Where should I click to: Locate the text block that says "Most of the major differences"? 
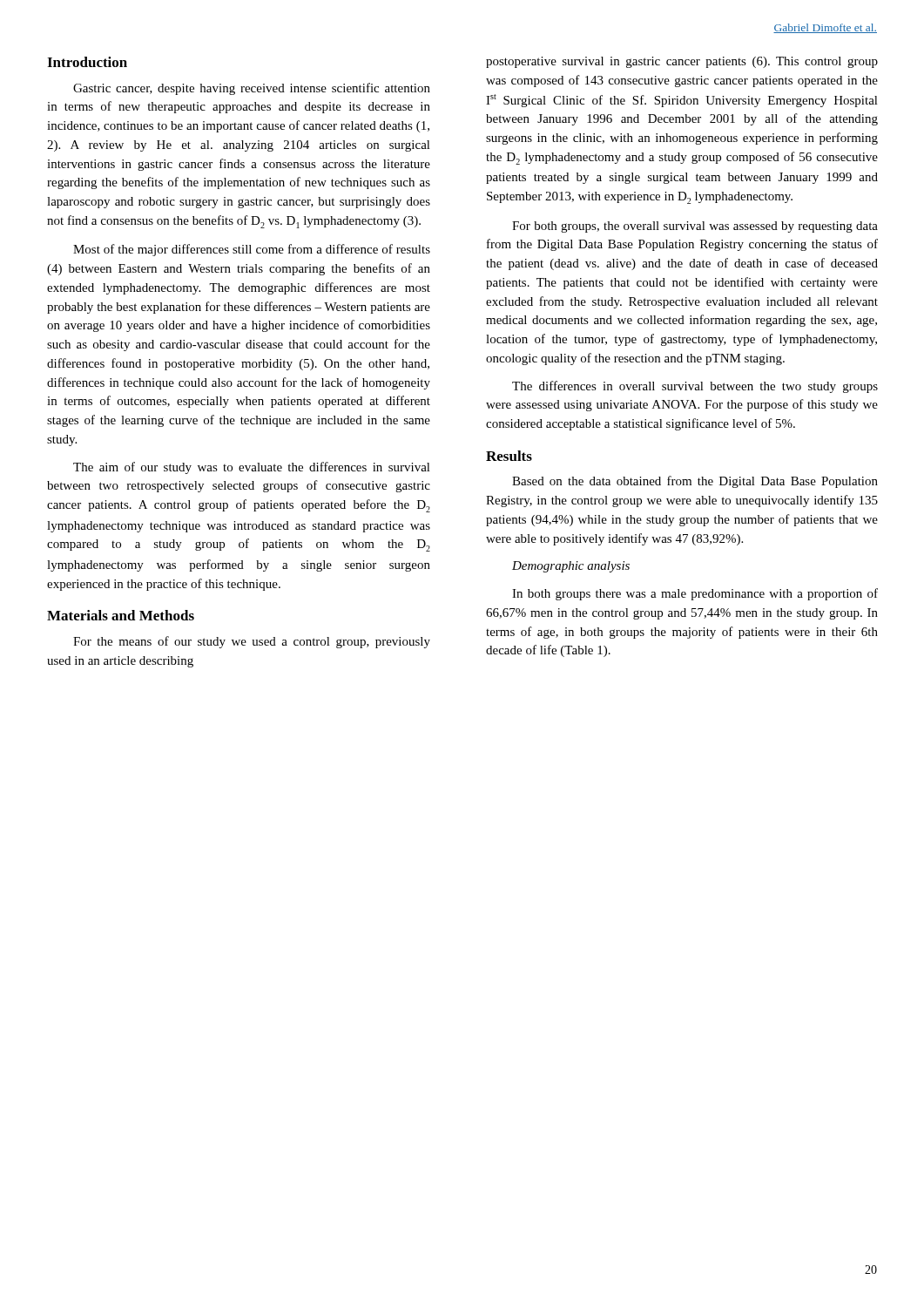tap(239, 344)
